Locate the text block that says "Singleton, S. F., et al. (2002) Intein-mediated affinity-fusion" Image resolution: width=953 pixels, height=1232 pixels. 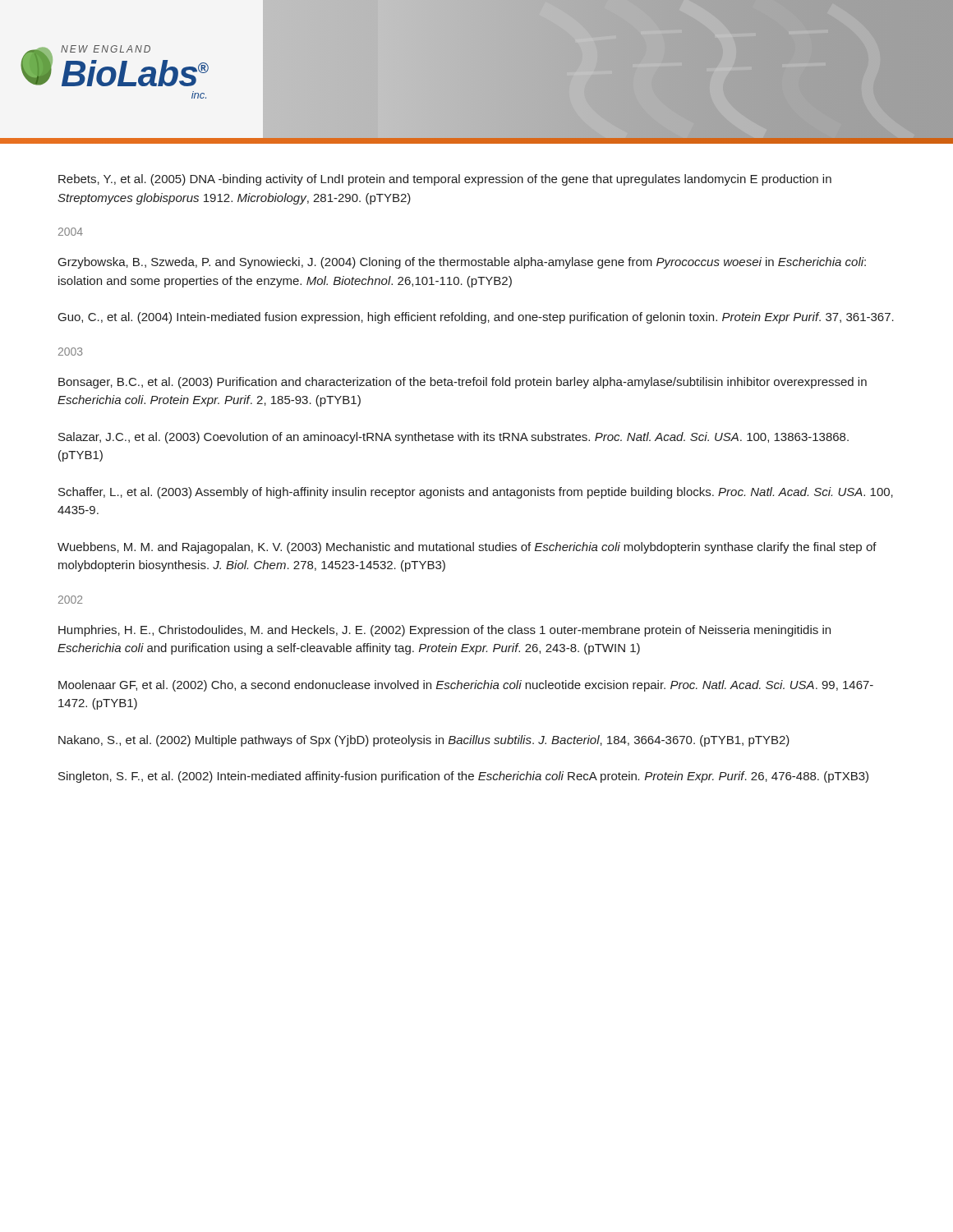(463, 776)
